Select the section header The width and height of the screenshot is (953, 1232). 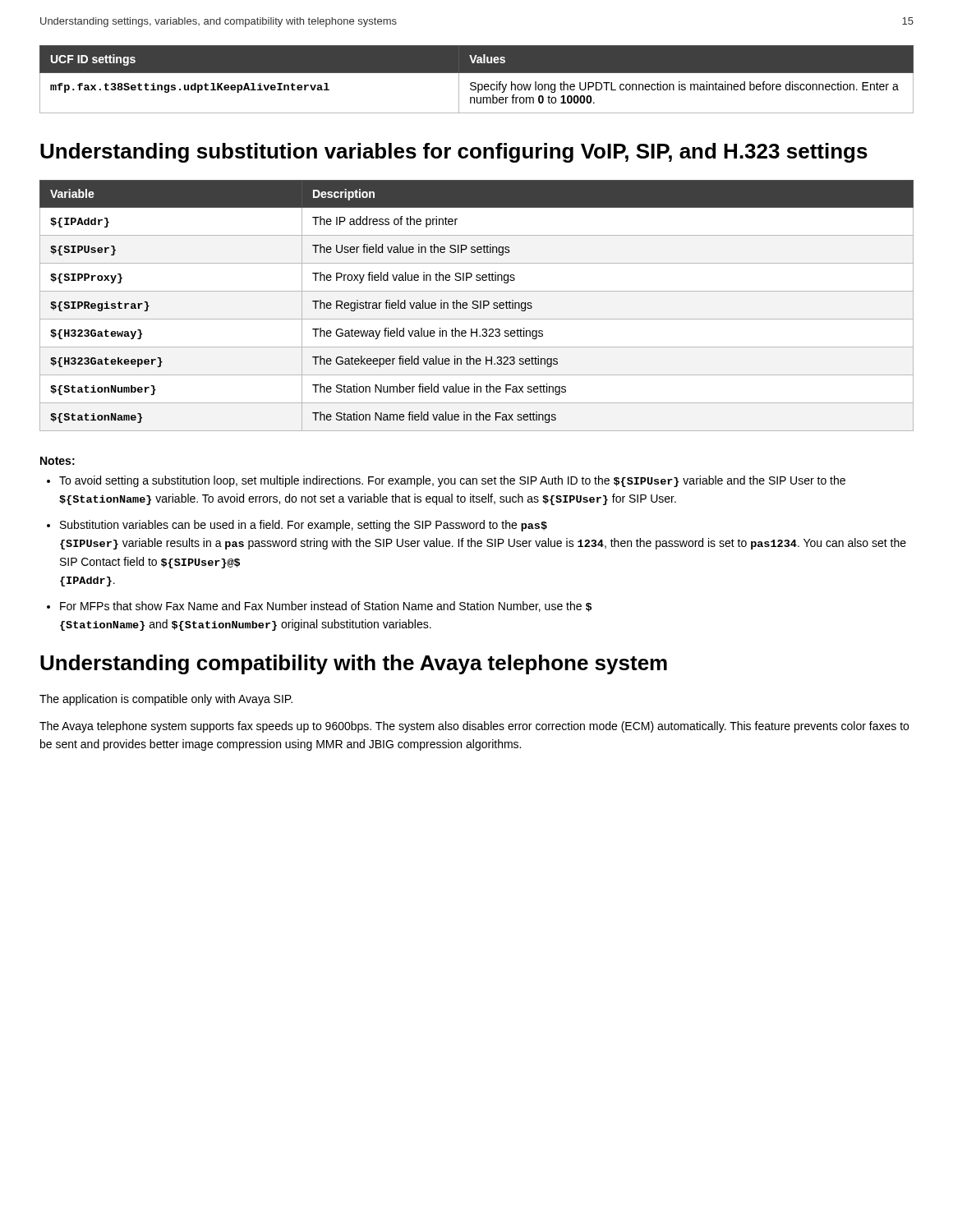click(476, 460)
